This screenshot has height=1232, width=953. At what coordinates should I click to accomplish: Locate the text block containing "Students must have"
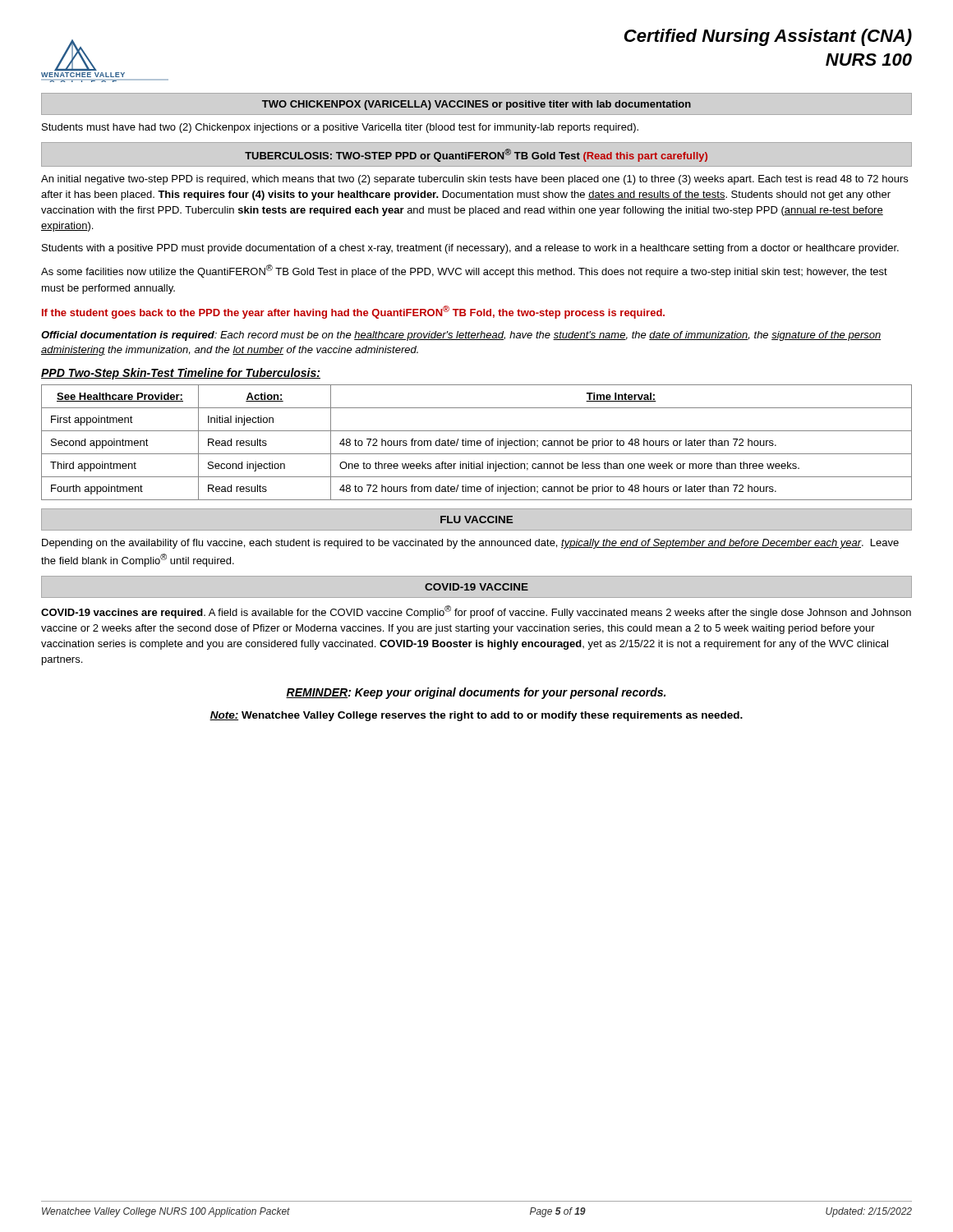340,127
